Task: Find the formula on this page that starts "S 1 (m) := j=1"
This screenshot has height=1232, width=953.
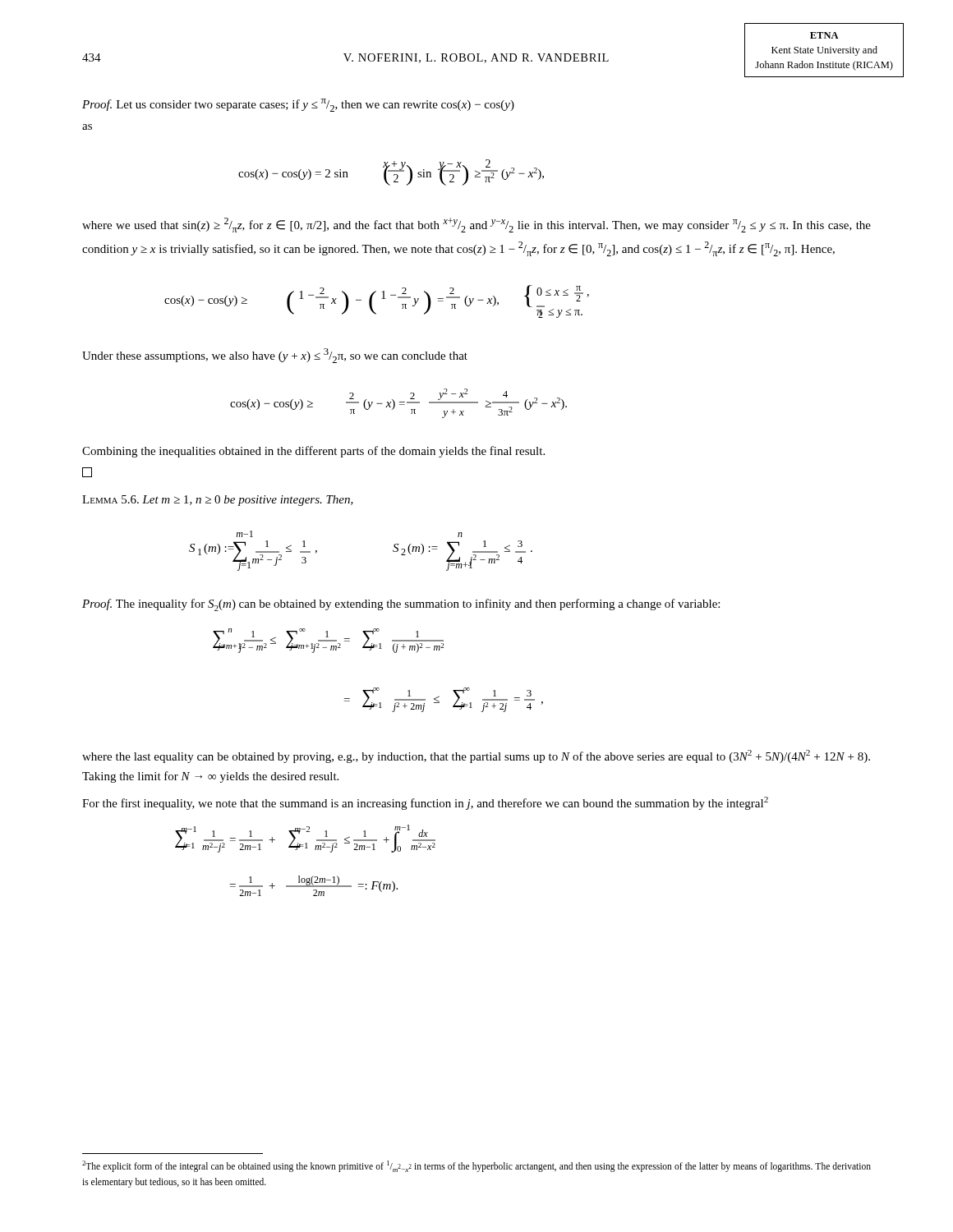Action: pos(476,550)
